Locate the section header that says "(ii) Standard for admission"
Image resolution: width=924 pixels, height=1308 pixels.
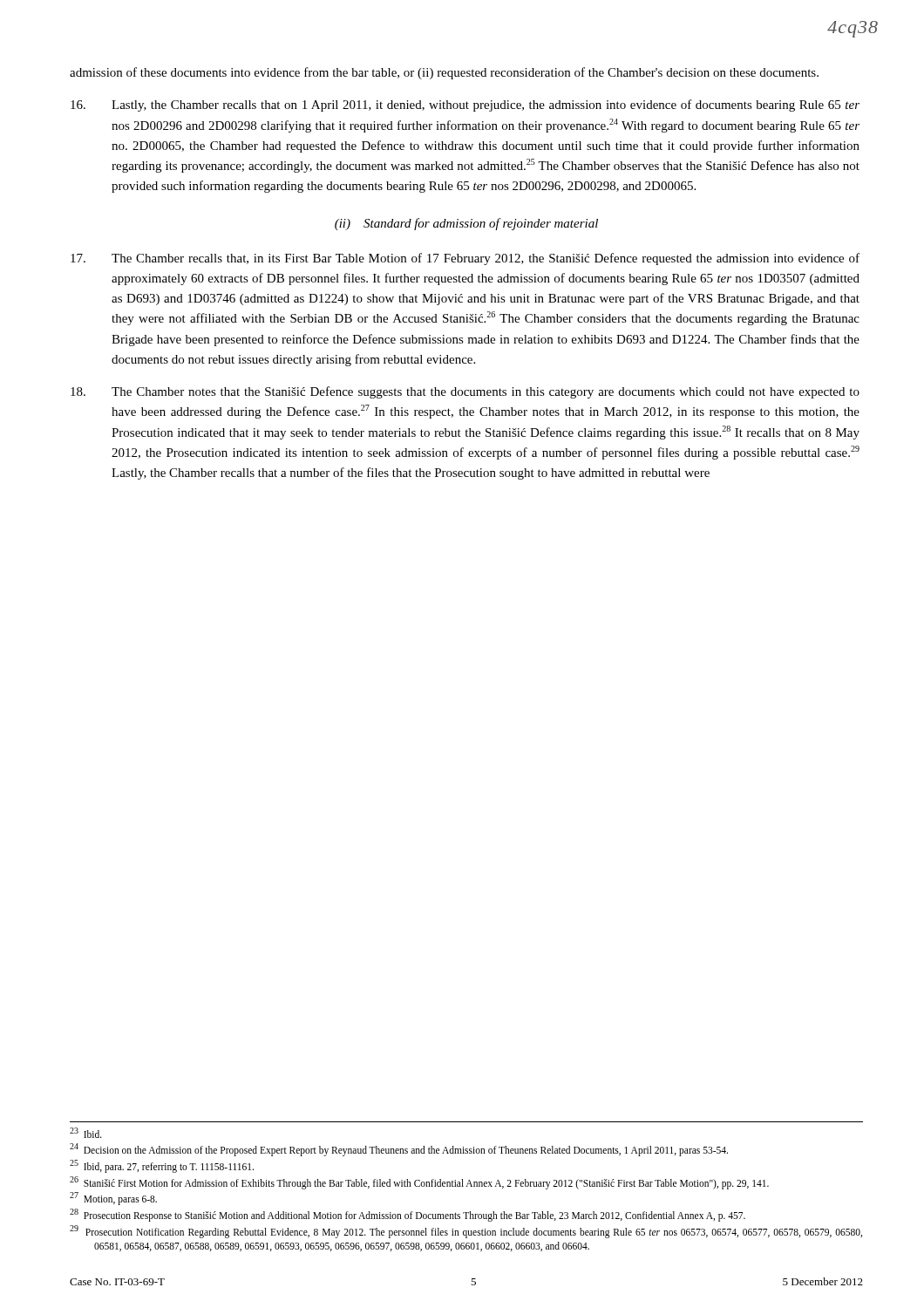466,223
